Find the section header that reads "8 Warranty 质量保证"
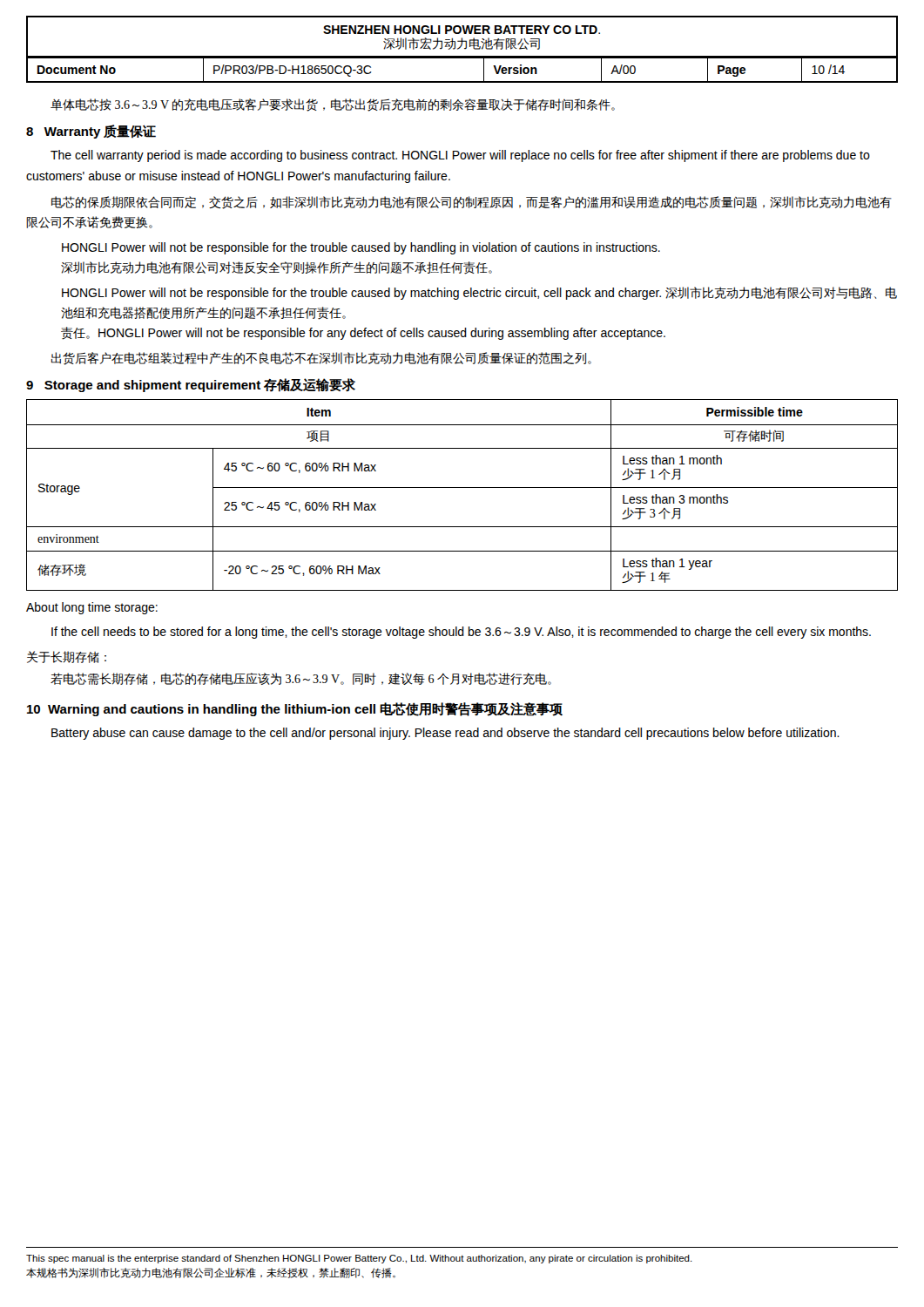Image resolution: width=924 pixels, height=1307 pixels. (x=91, y=131)
